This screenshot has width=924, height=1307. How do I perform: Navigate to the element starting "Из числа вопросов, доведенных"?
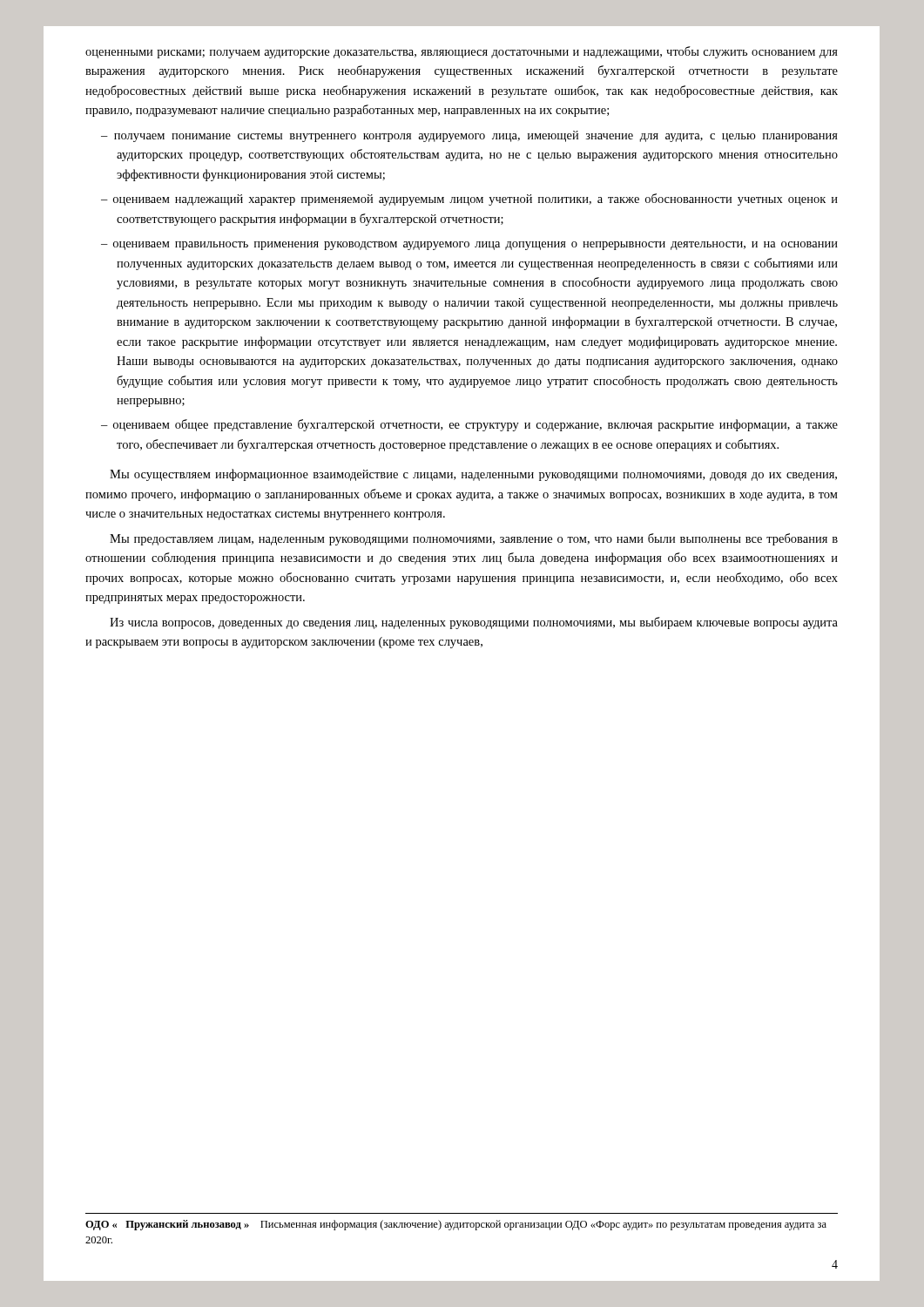[462, 632]
